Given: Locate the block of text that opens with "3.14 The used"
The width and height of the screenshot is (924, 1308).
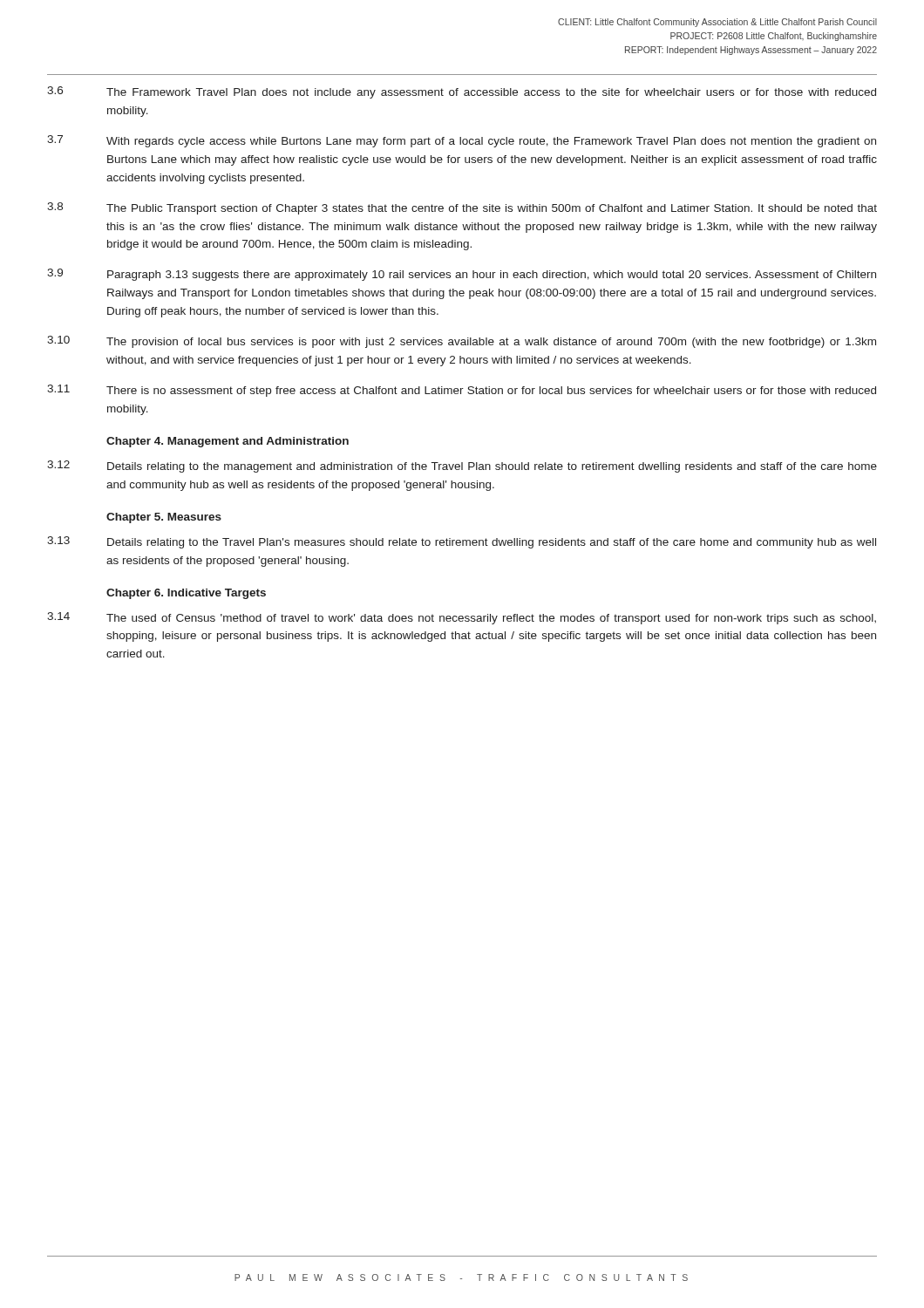Looking at the screenshot, I should 462,636.
